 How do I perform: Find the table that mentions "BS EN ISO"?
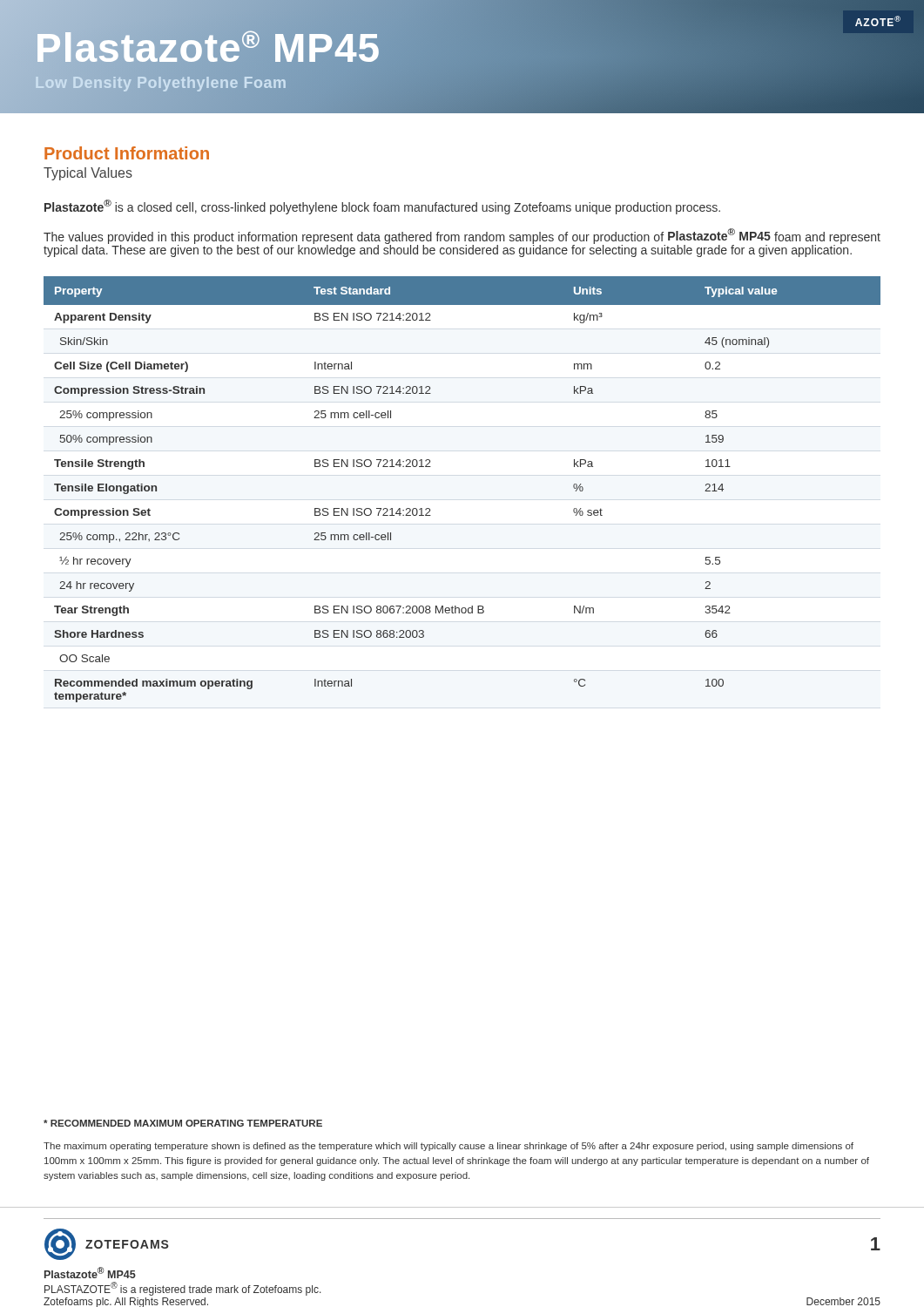coord(462,493)
